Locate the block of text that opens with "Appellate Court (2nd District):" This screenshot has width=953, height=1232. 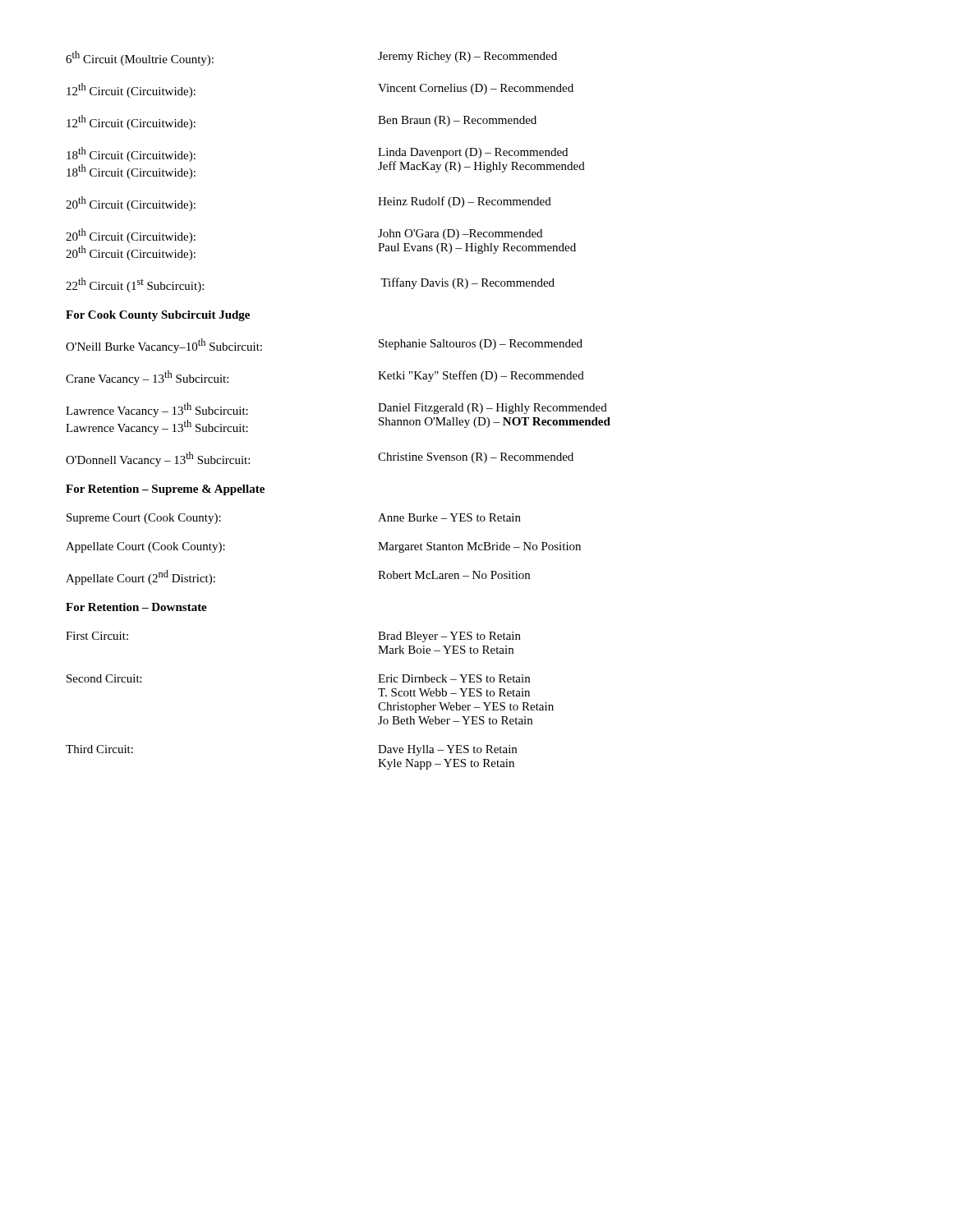pyautogui.click(x=472, y=577)
